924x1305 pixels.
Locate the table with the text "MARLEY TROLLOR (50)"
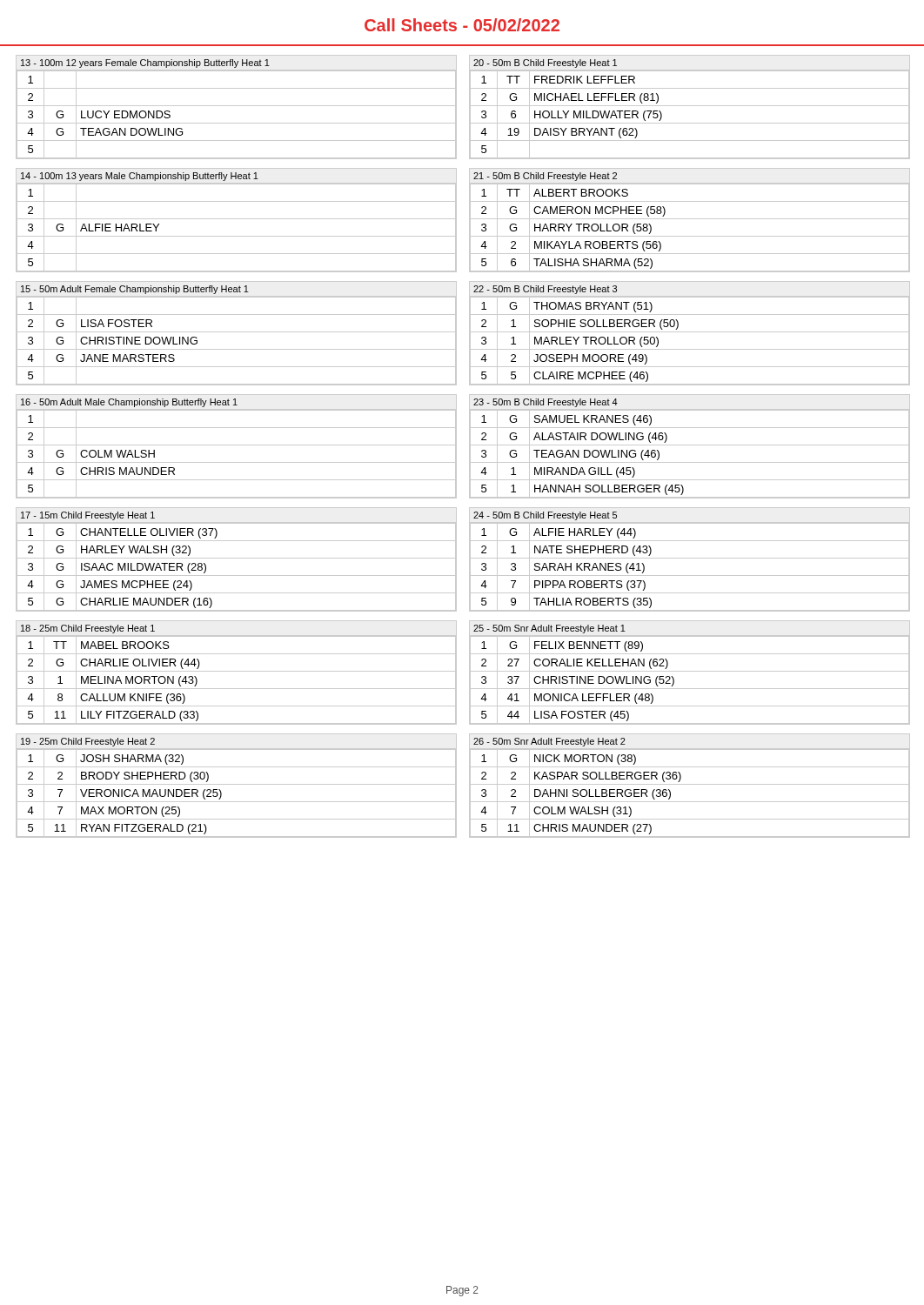pyautogui.click(x=689, y=333)
